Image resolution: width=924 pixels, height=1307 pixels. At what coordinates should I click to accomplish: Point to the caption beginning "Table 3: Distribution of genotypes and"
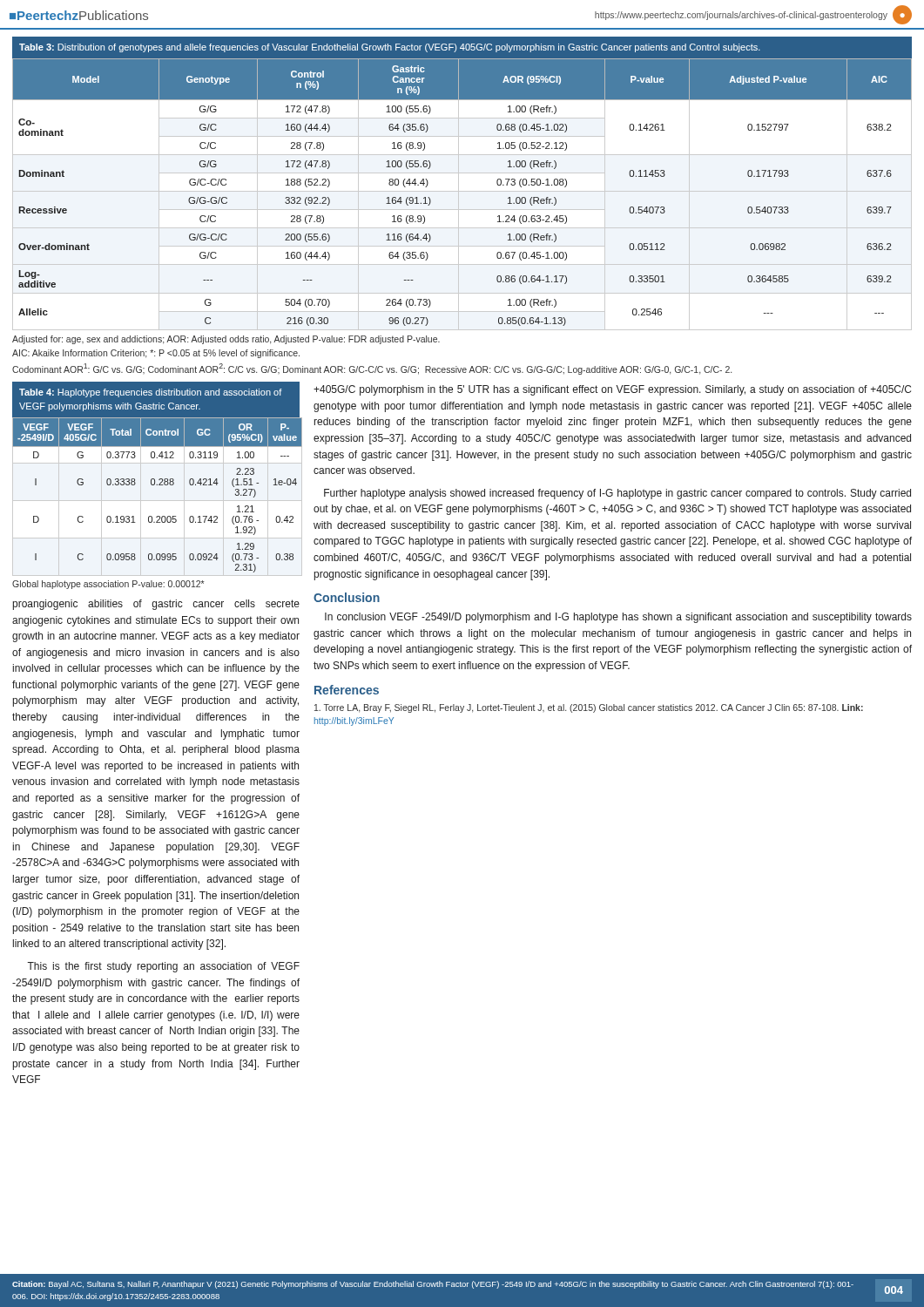coord(390,47)
